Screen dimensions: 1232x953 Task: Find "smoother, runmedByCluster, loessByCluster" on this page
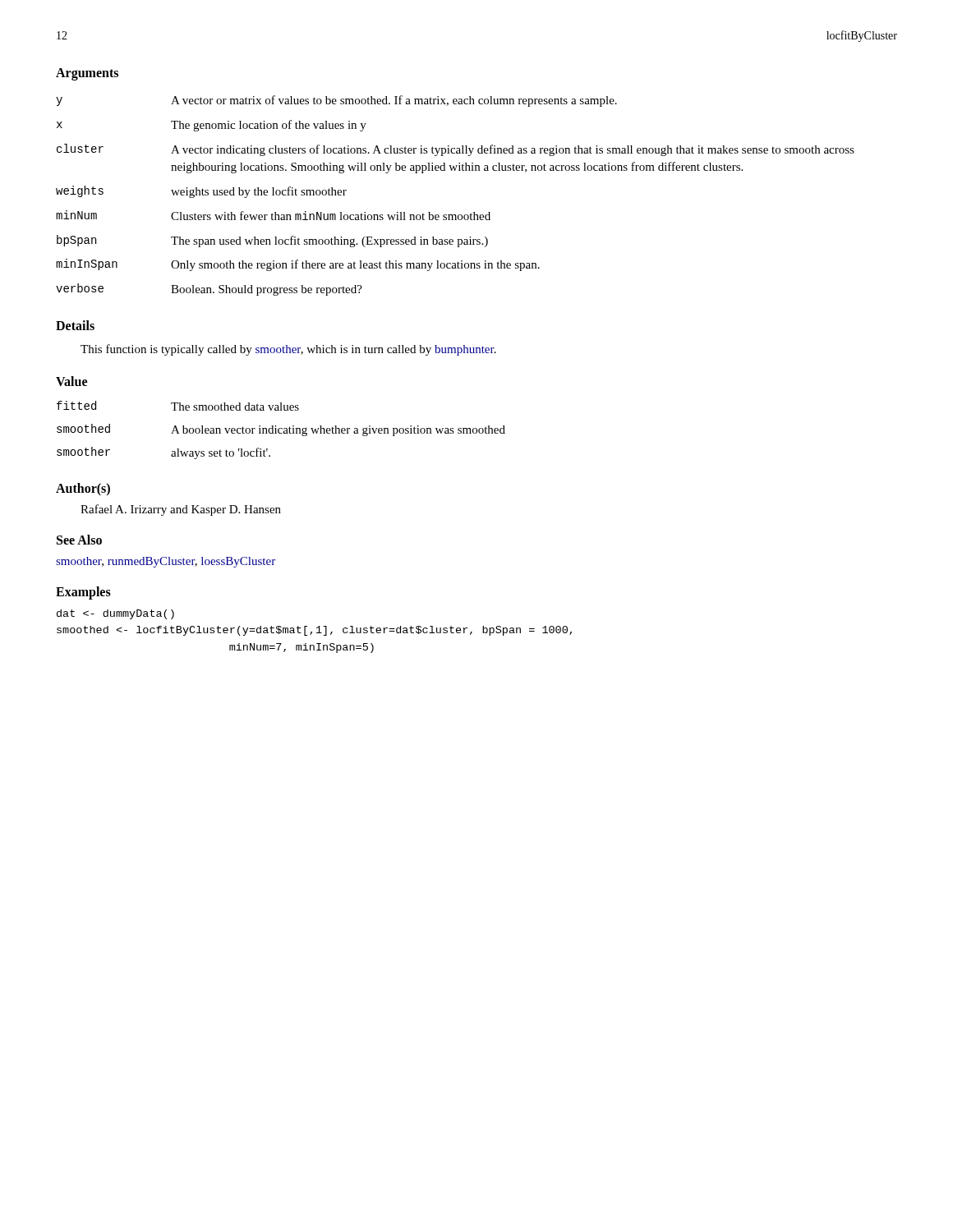point(166,561)
